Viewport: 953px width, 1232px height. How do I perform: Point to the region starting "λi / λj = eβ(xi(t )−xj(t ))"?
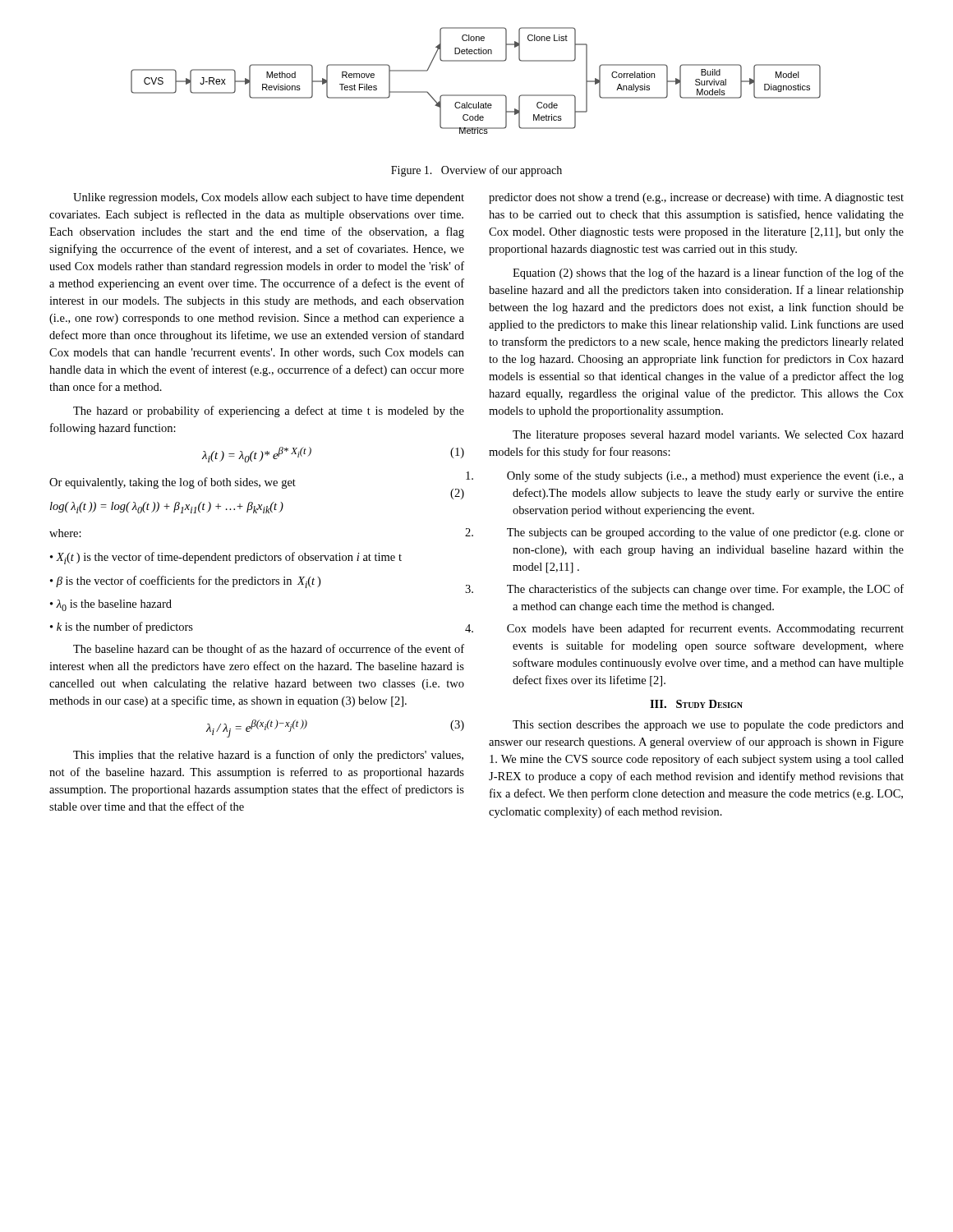tap(254, 726)
